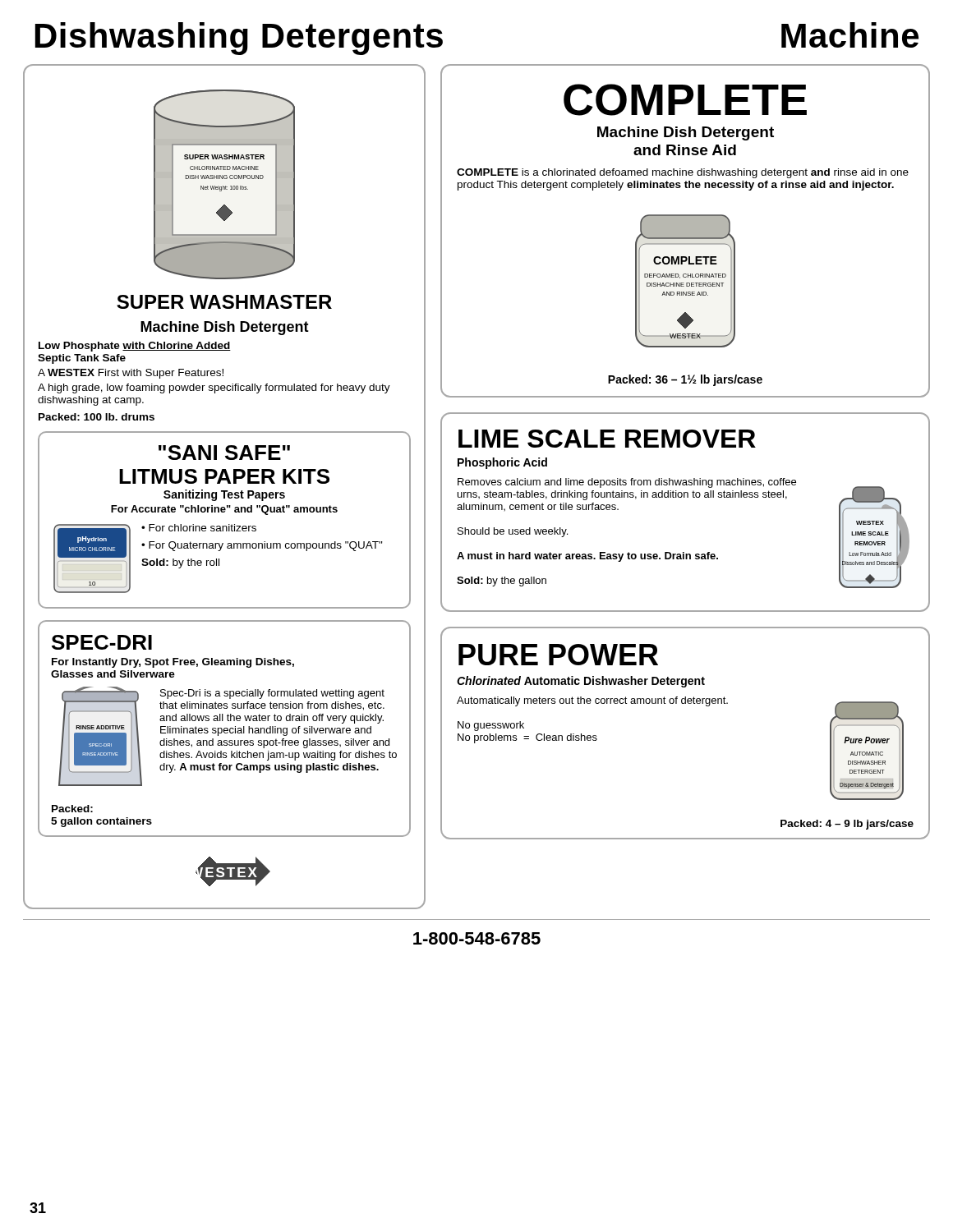This screenshot has height=1232, width=953.
Task: Select the element starting "Chlorinated Automatic Dishwasher Detergent"
Action: click(581, 681)
